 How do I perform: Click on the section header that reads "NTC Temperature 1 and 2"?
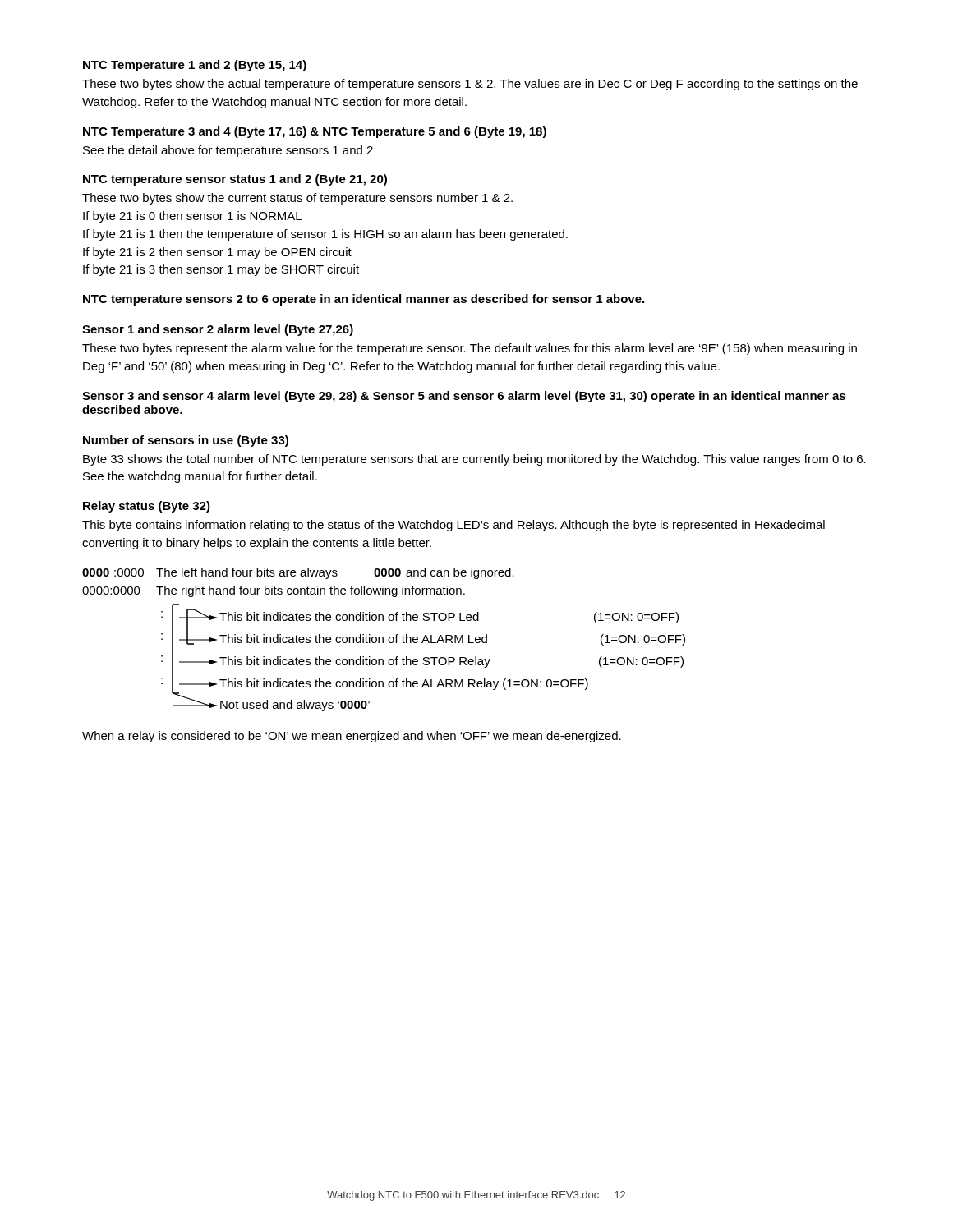click(x=194, y=64)
